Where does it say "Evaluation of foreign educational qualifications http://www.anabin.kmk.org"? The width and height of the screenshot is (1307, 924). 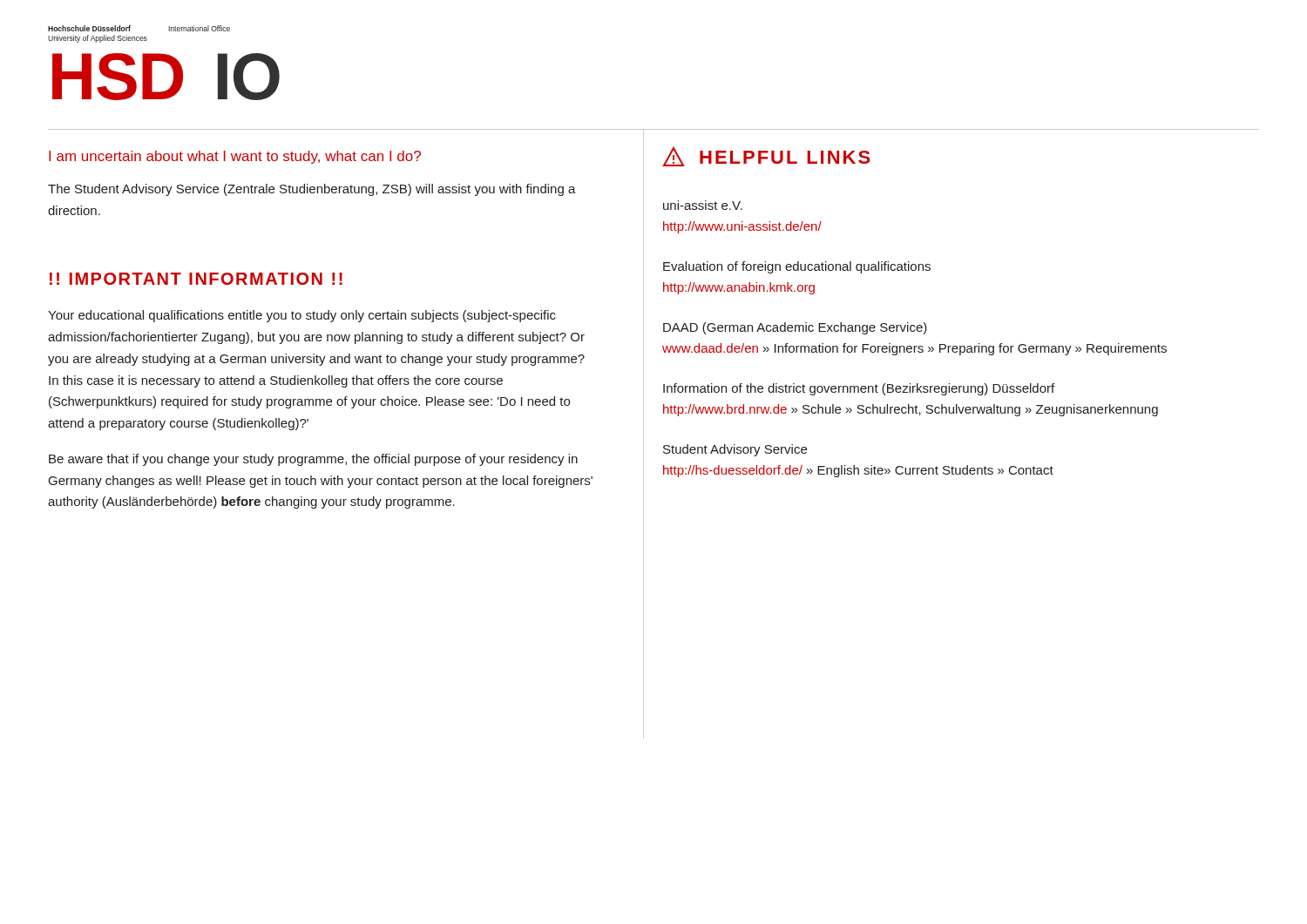[797, 277]
